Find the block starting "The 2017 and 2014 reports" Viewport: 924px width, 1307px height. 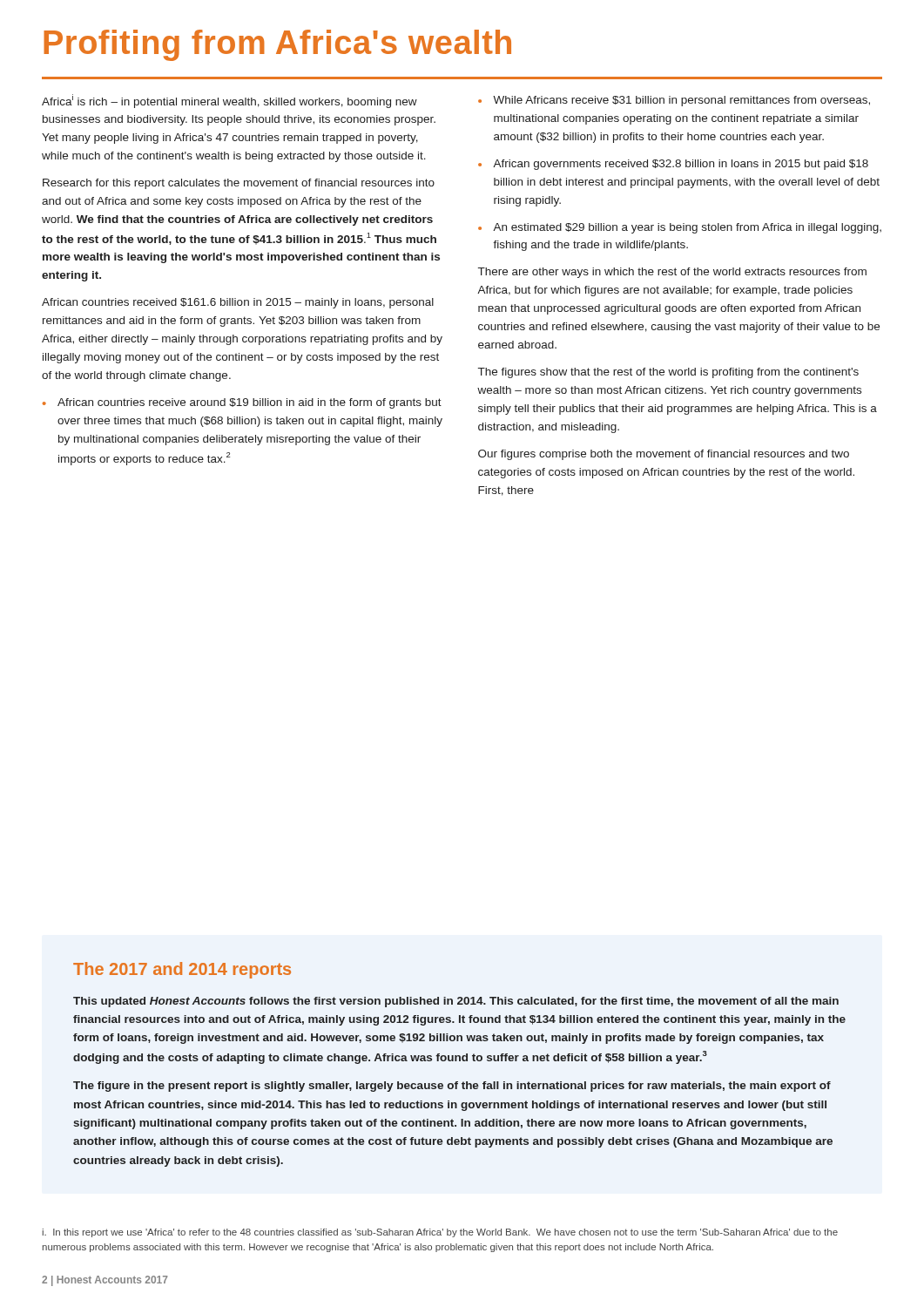183,969
